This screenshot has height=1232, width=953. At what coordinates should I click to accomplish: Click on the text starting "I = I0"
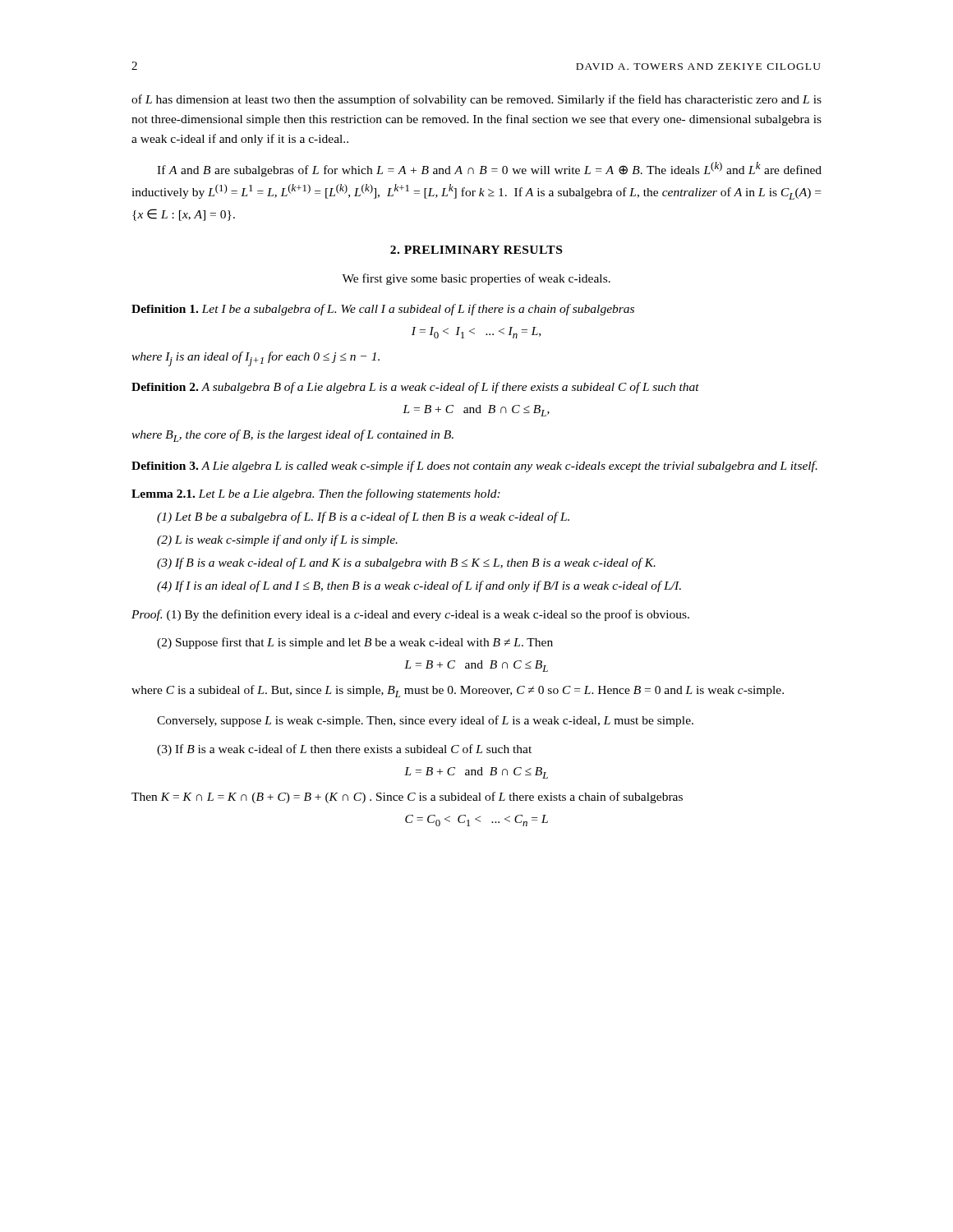coord(476,332)
